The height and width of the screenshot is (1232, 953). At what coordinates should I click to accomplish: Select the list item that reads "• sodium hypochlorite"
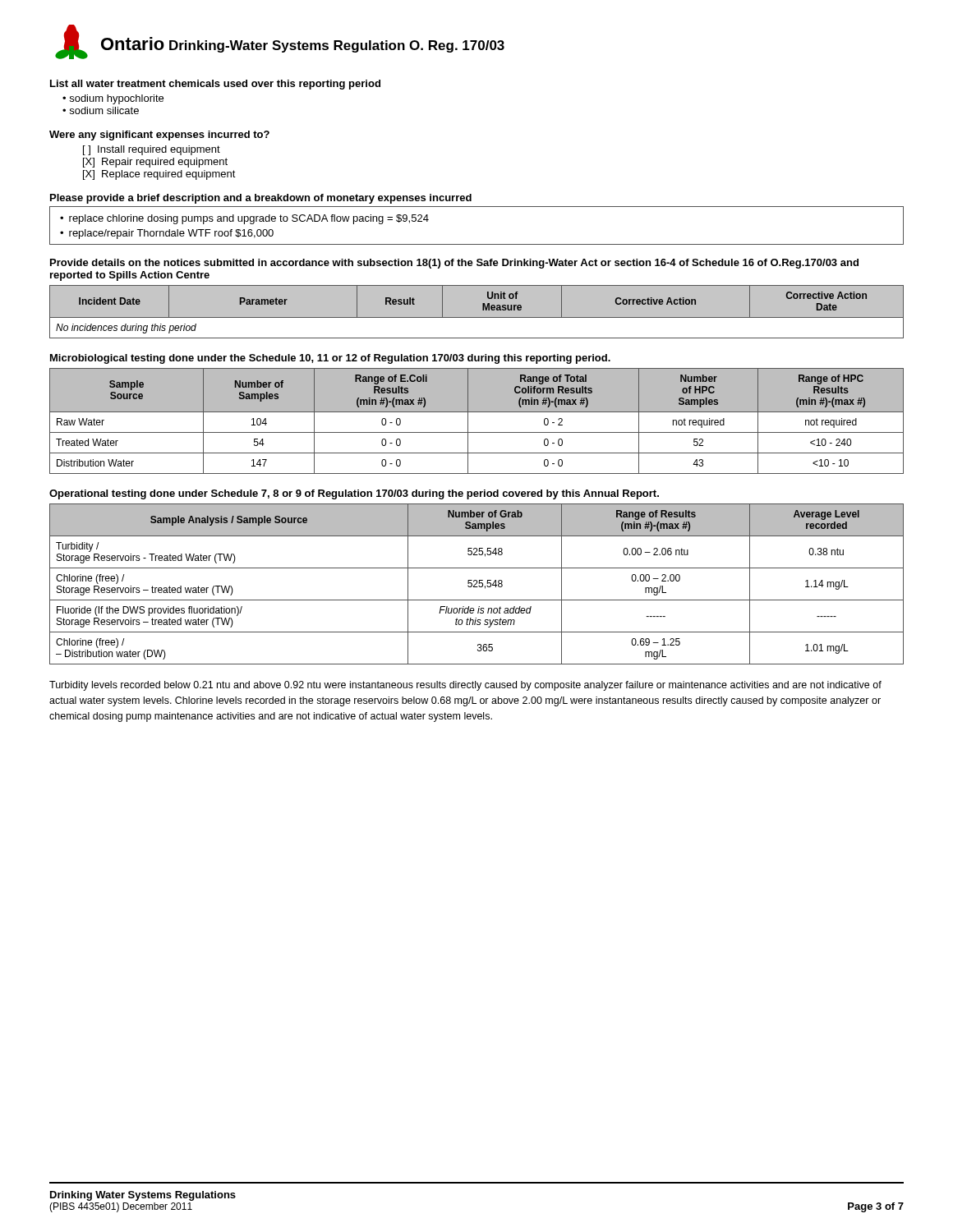pyautogui.click(x=113, y=98)
